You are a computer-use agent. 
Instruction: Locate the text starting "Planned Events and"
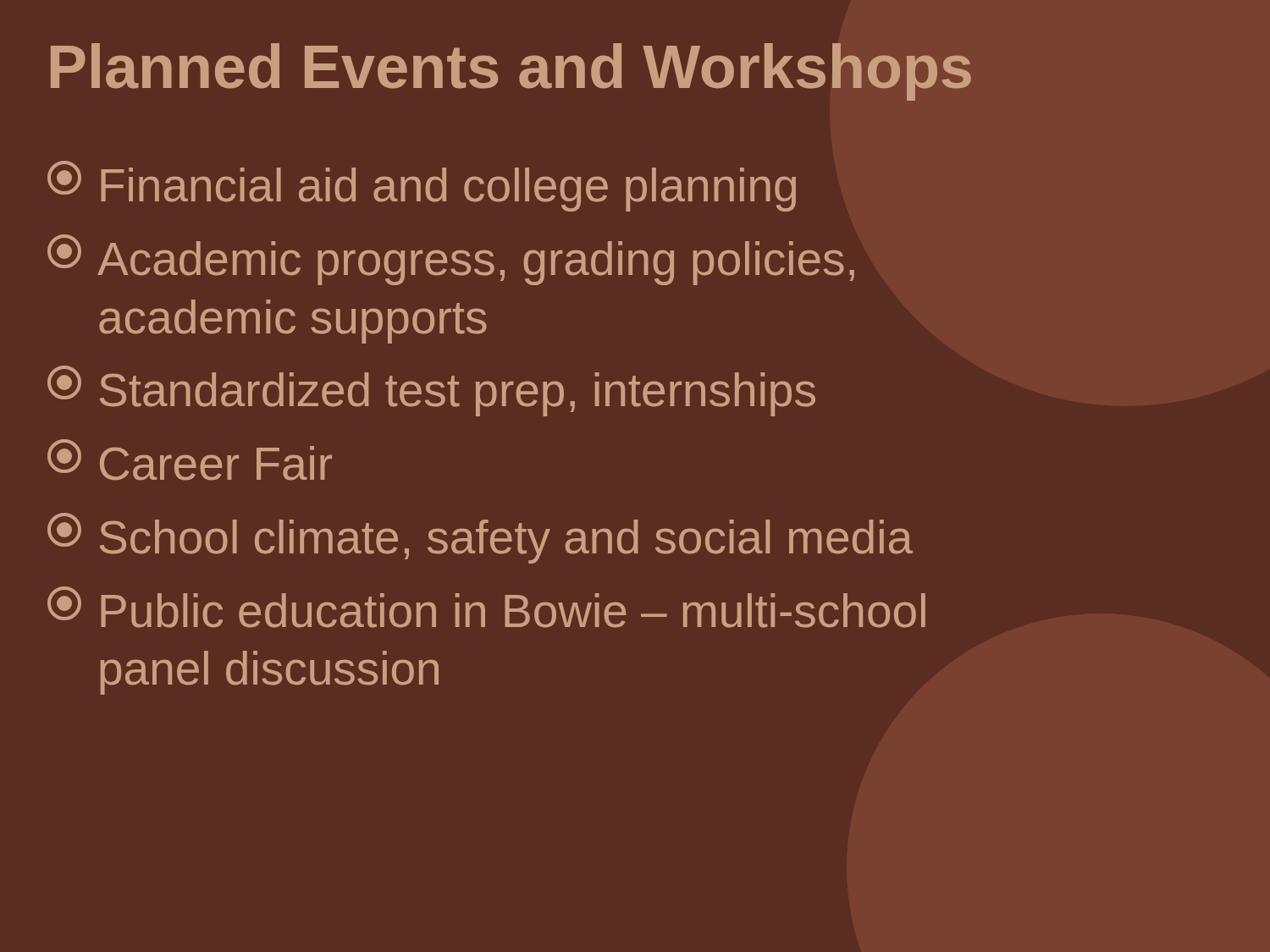point(512,67)
